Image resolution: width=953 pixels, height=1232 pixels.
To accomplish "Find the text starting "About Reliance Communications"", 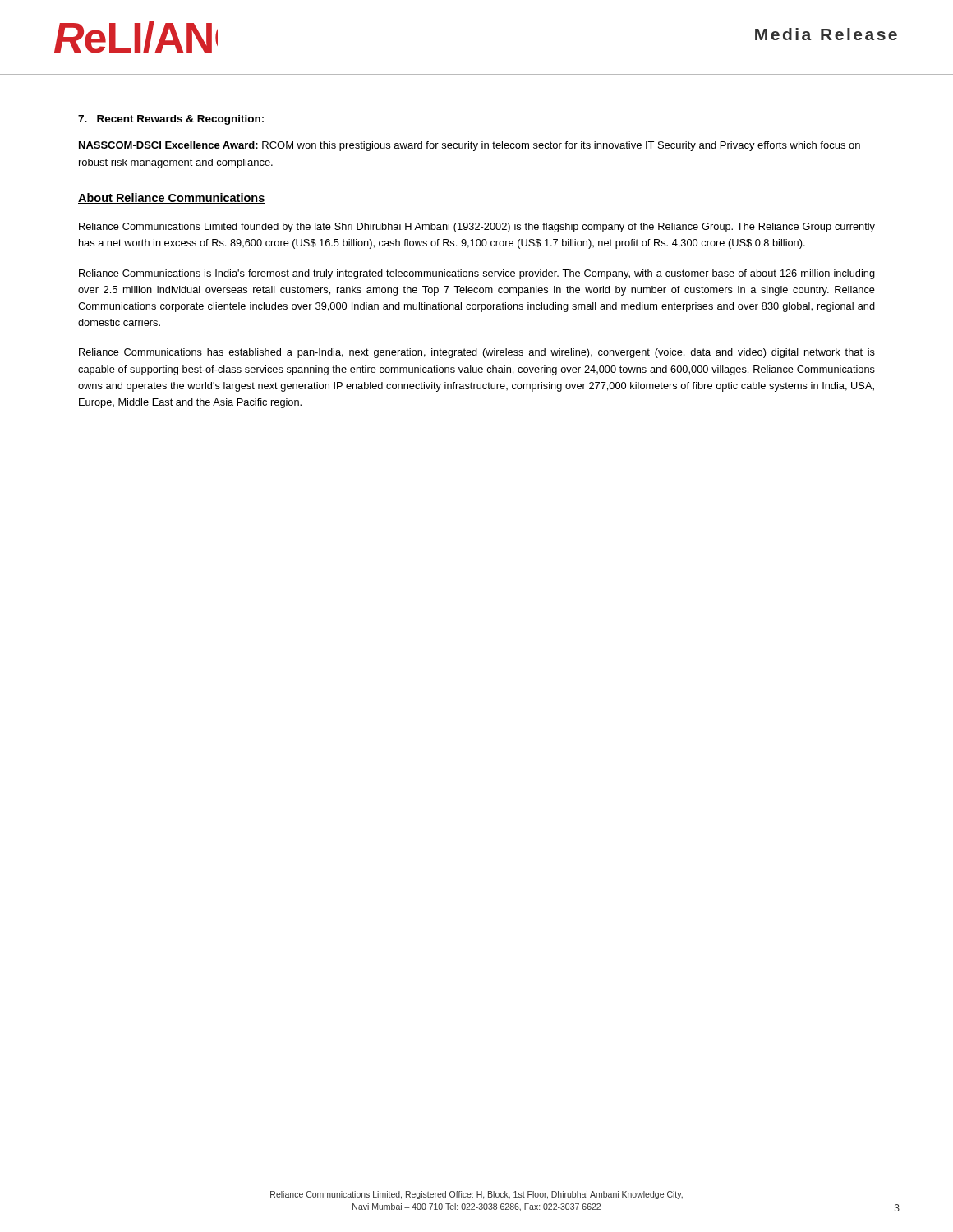I will [171, 198].
